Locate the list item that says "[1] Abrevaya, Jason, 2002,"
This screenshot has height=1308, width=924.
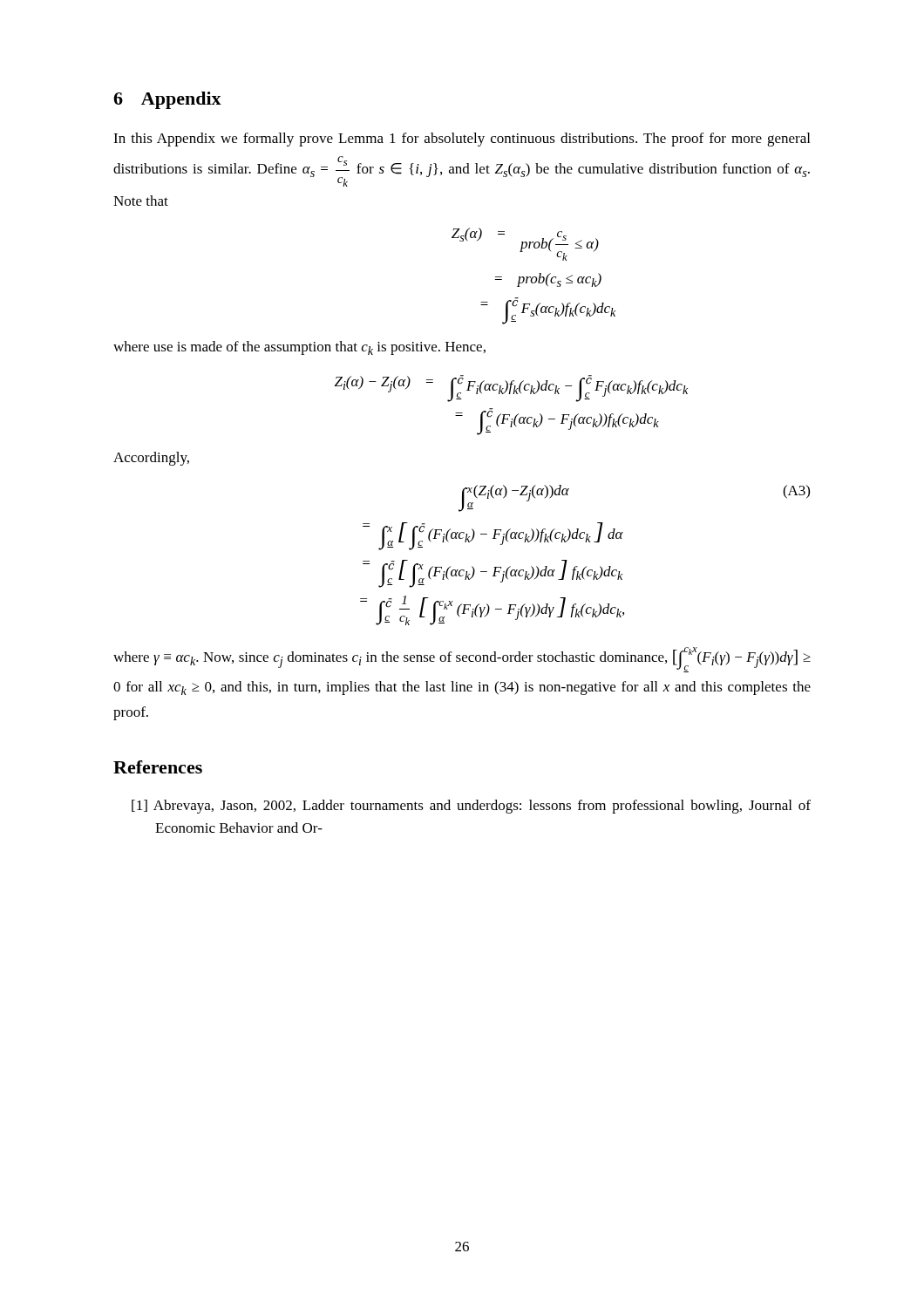(471, 816)
